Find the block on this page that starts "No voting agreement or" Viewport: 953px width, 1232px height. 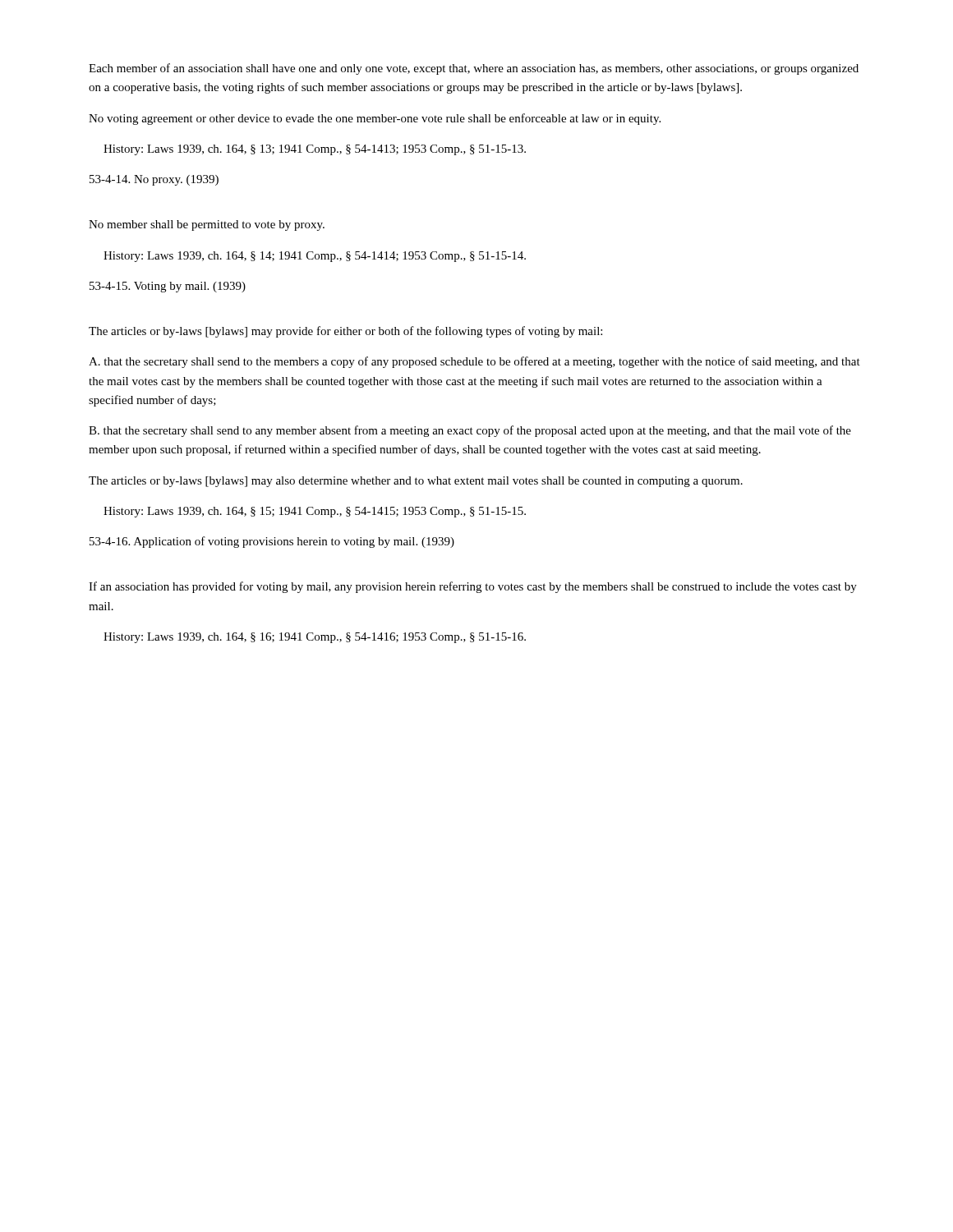click(x=375, y=118)
